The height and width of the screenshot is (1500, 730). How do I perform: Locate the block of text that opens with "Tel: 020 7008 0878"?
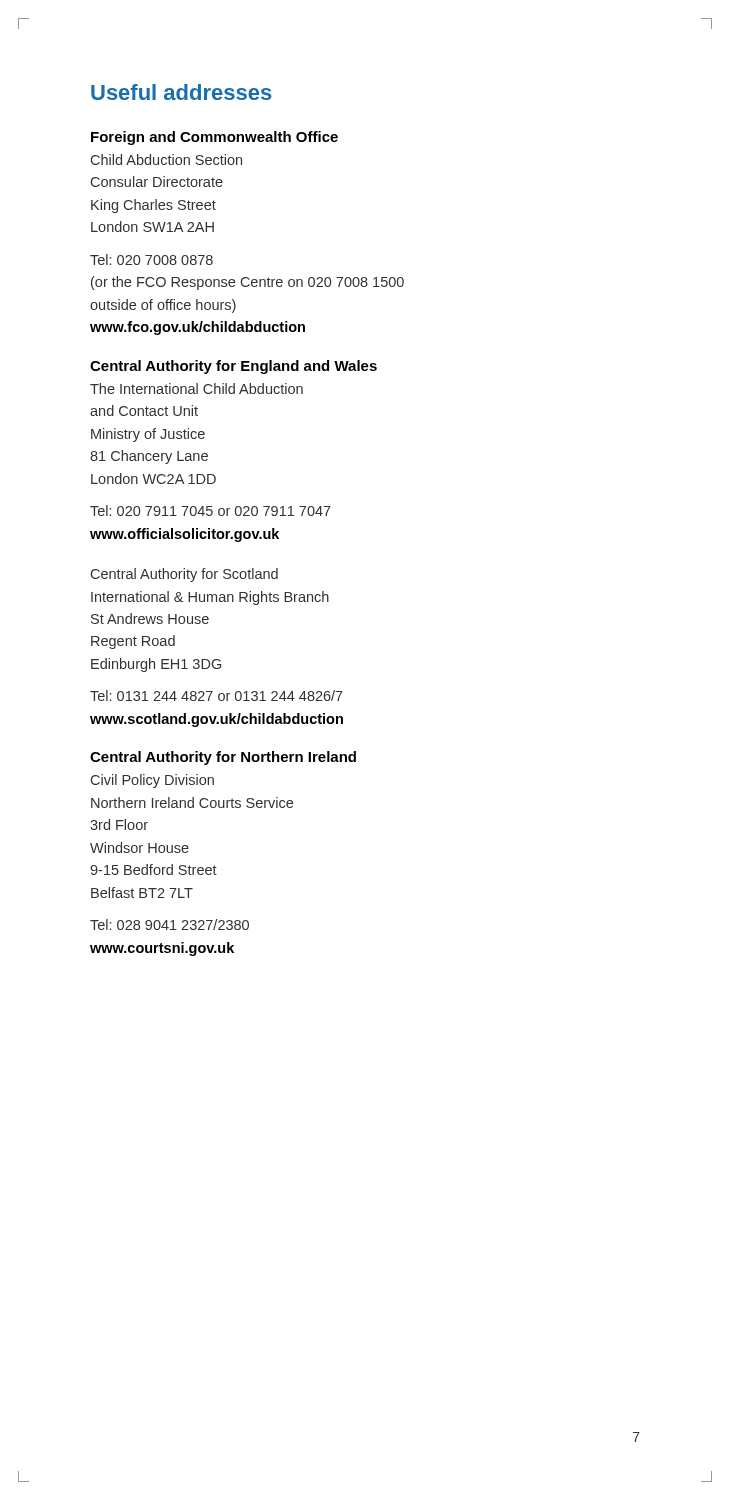pos(247,294)
